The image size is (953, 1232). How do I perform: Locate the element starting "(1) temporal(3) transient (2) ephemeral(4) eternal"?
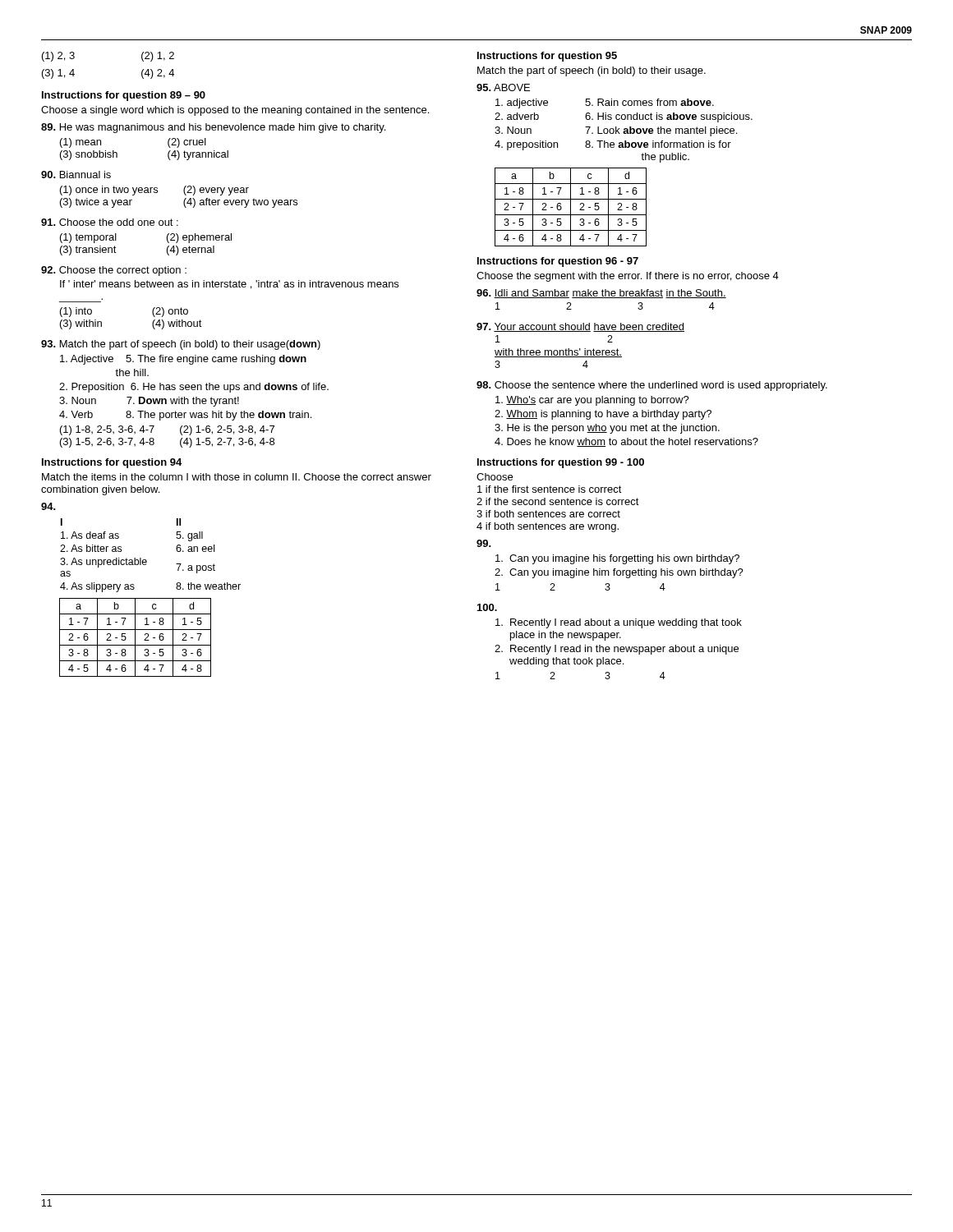(88, 238)
